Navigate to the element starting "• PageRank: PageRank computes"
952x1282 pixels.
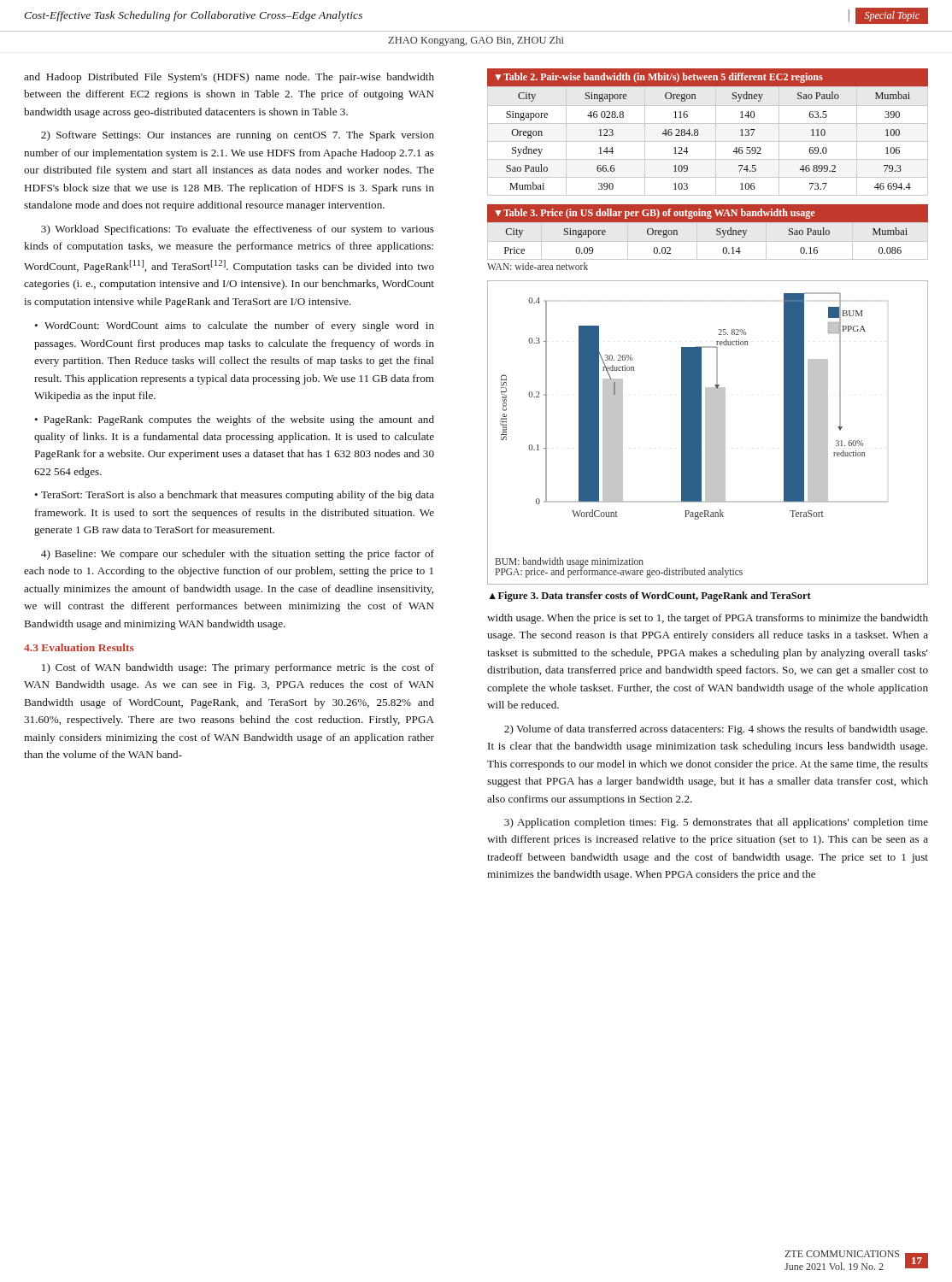point(234,445)
